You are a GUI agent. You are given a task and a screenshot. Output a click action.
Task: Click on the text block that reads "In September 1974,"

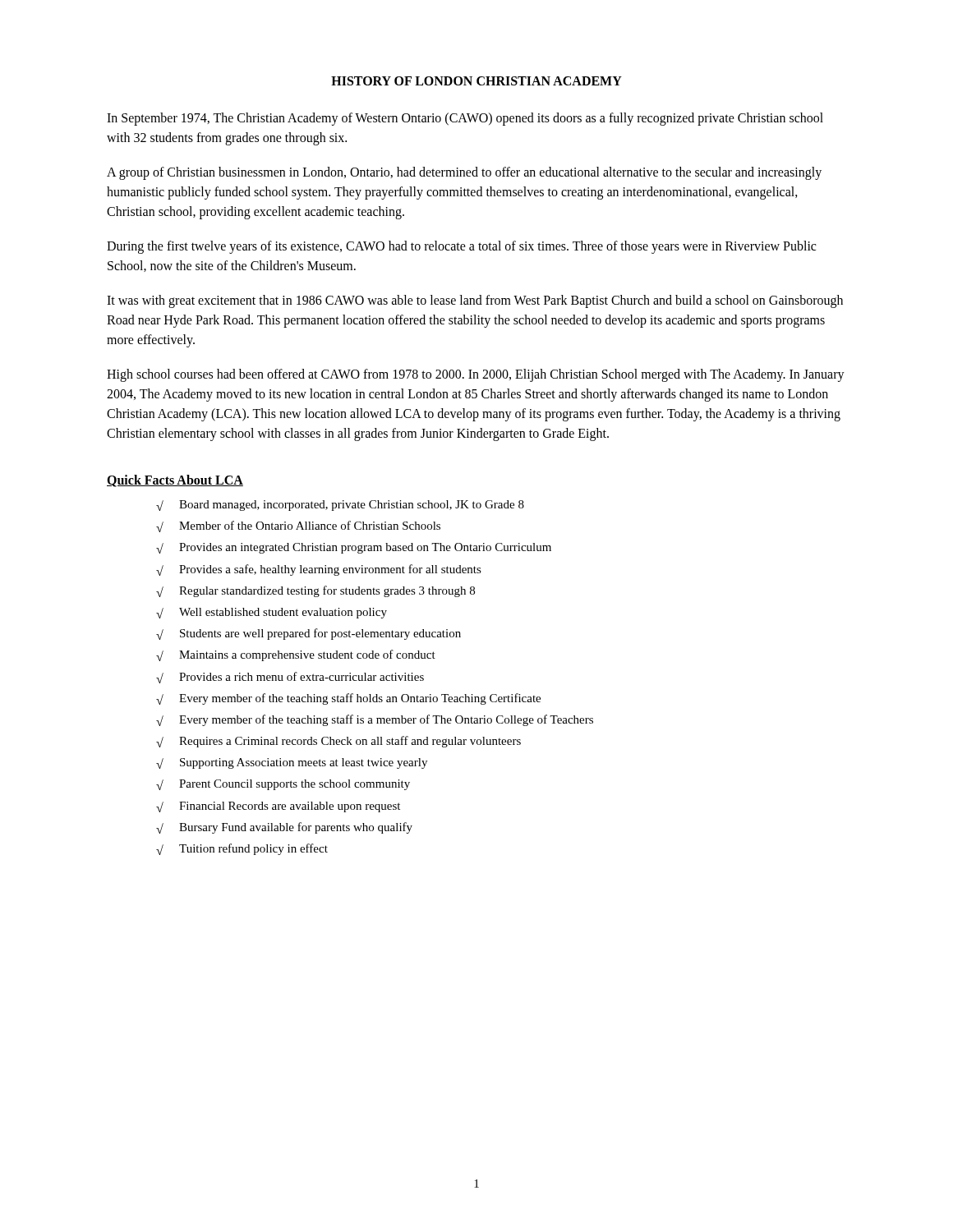point(465,128)
